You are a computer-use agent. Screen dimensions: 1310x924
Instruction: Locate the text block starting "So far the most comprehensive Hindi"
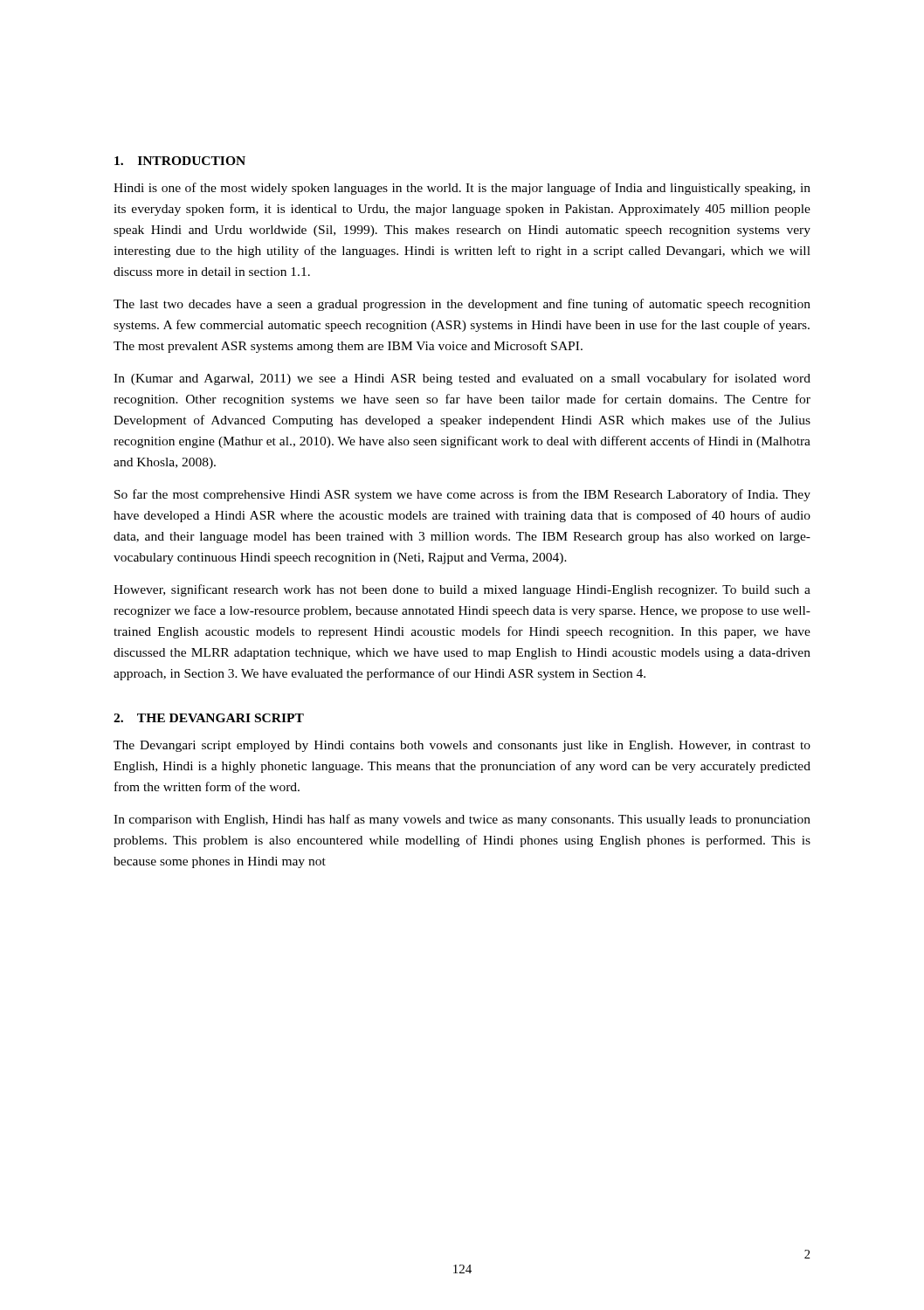[462, 526]
